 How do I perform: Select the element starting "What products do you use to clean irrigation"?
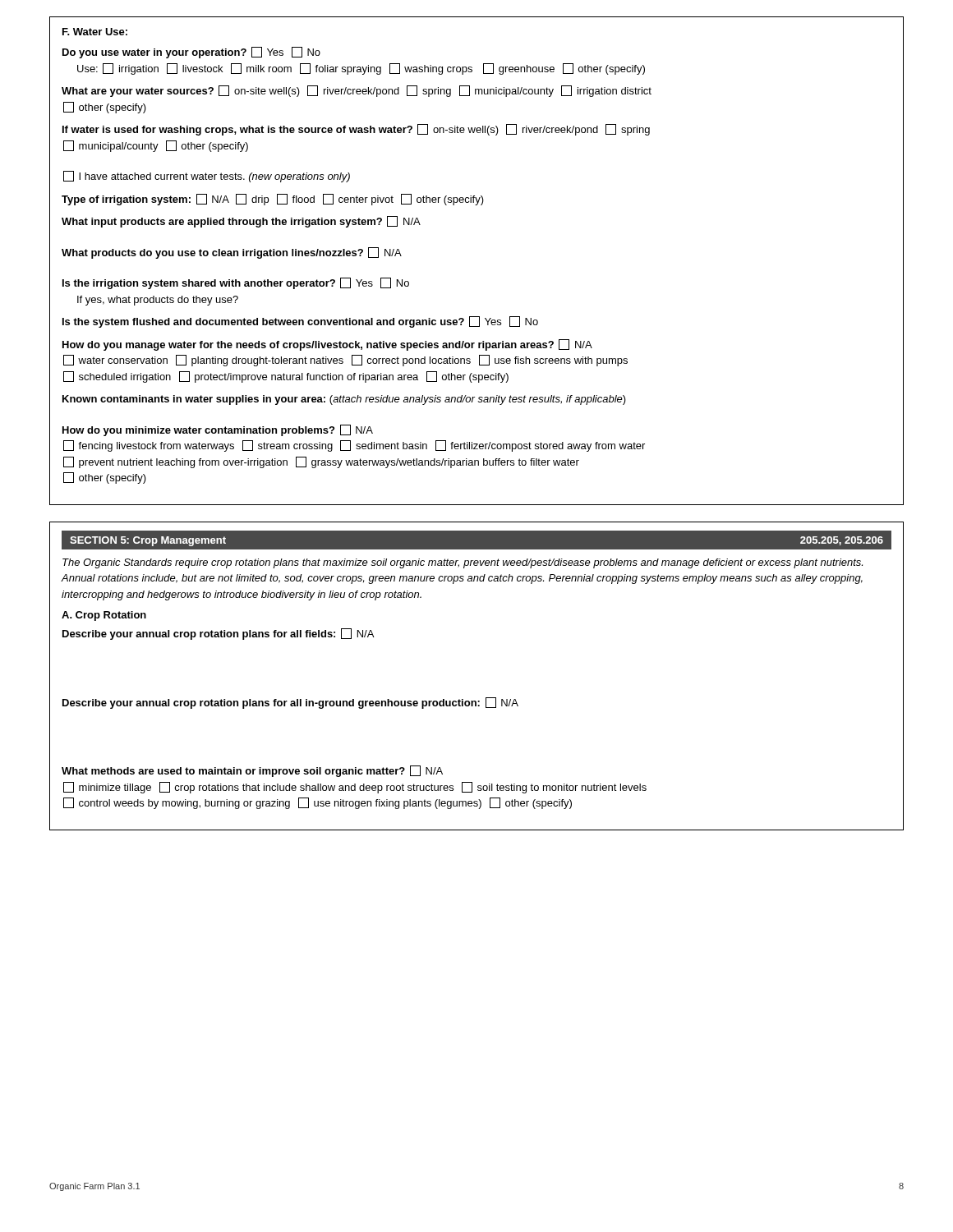click(232, 252)
